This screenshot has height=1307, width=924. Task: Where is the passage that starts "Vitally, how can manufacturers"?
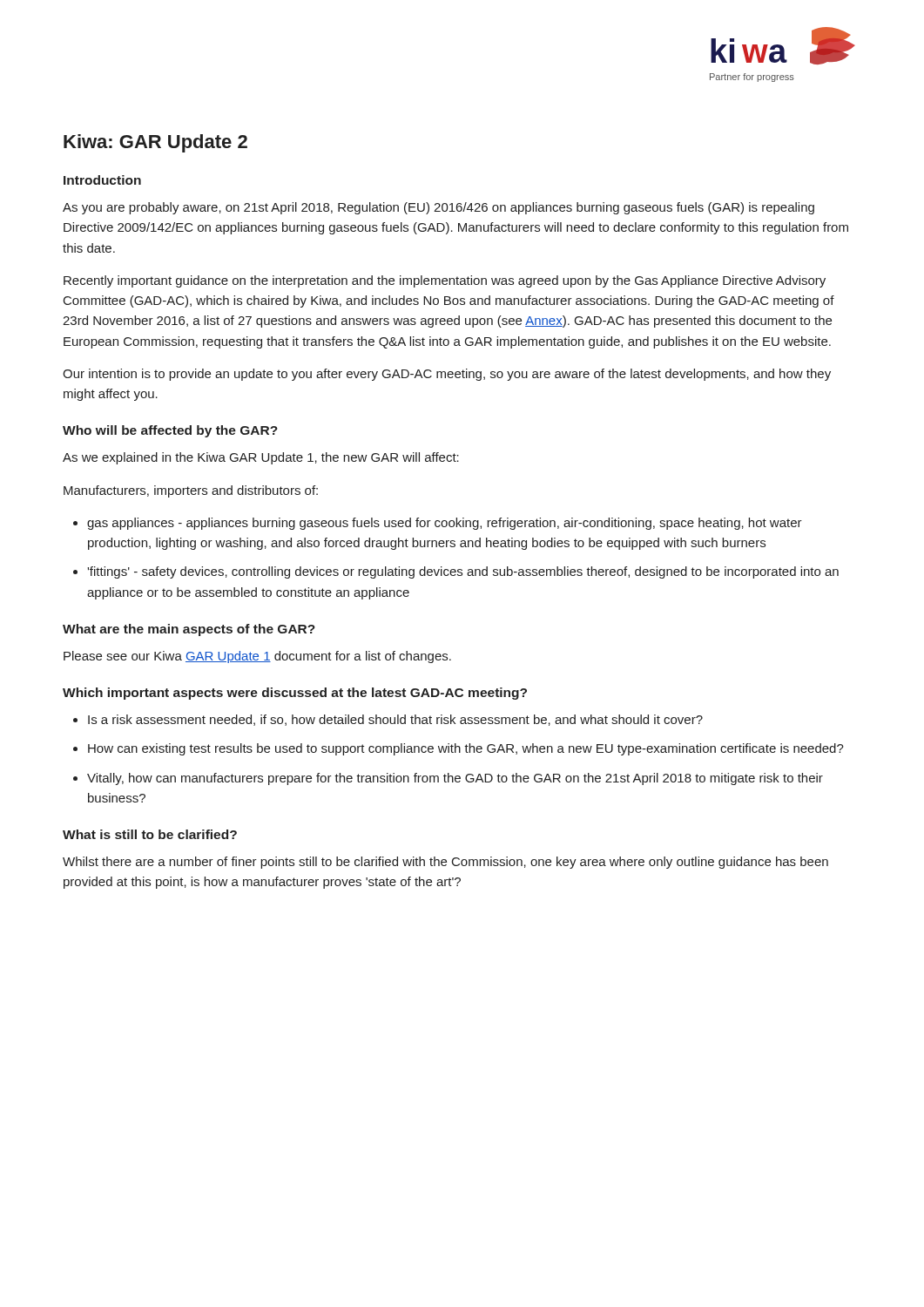tap(455, 787)
